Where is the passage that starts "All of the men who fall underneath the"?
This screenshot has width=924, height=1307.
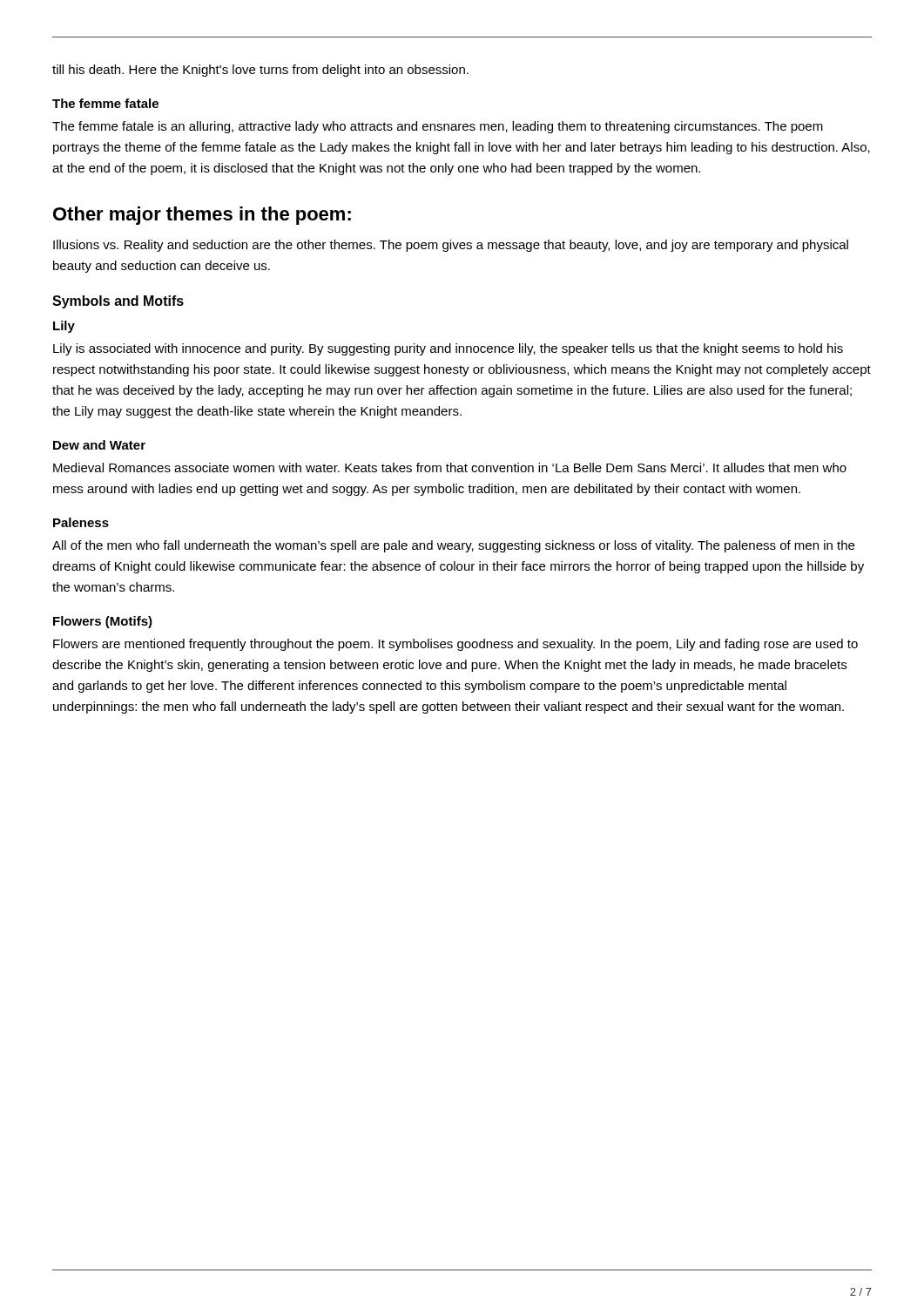[462, 566]
